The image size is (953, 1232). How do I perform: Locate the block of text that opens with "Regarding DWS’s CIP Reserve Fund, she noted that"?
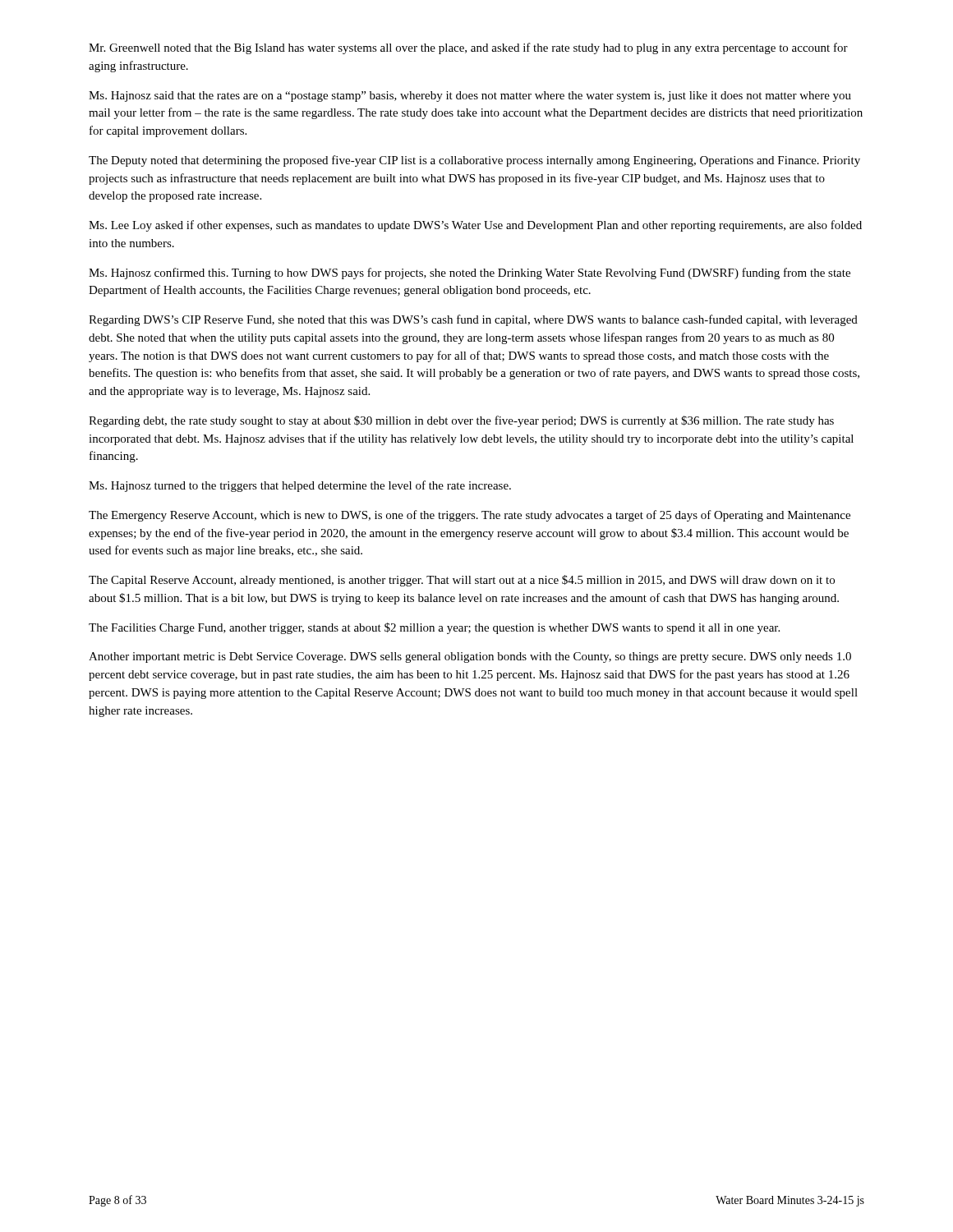(474, 355)
